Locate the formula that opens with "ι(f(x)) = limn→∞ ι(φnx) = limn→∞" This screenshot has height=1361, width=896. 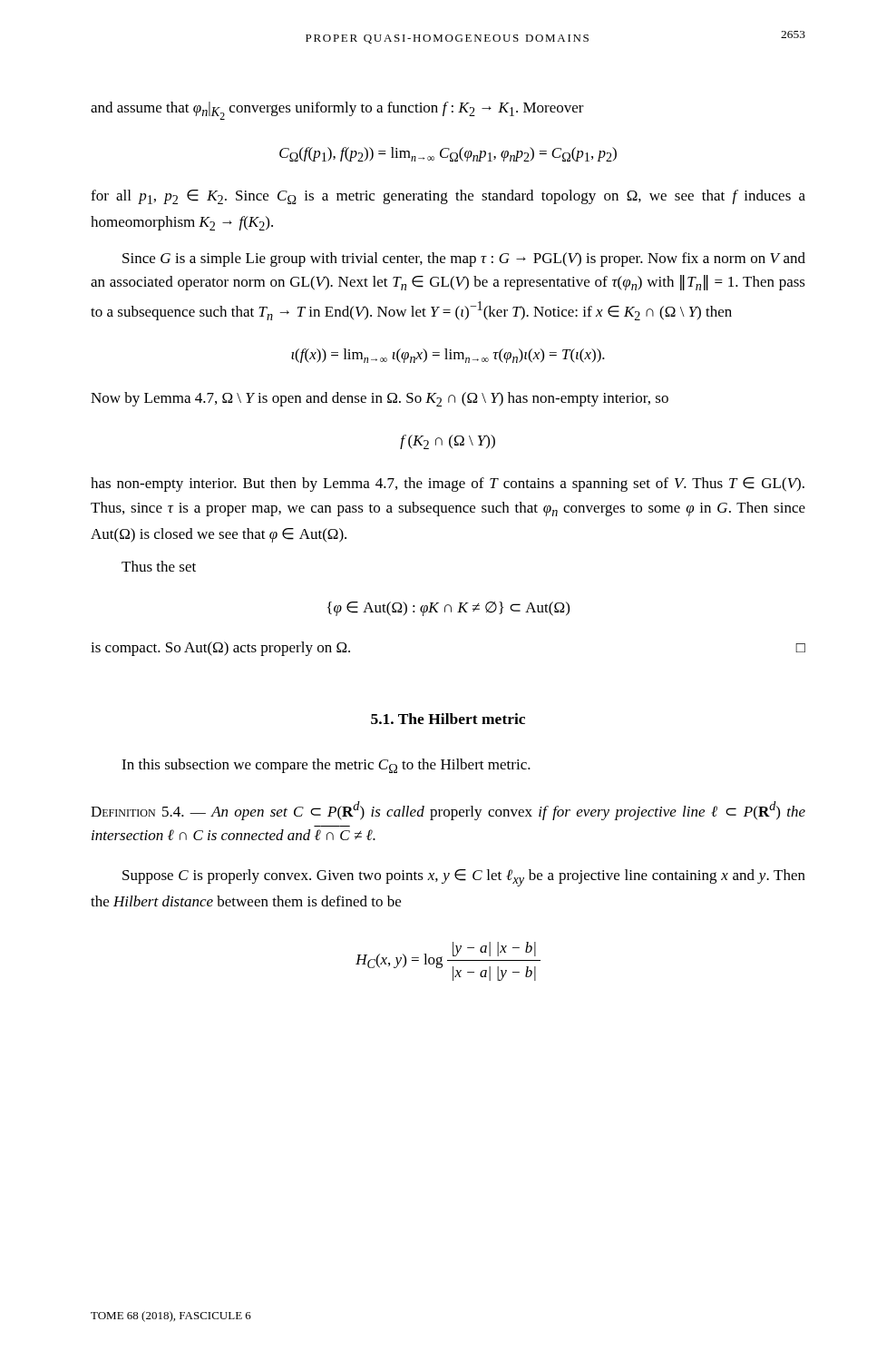click(448, 356)
